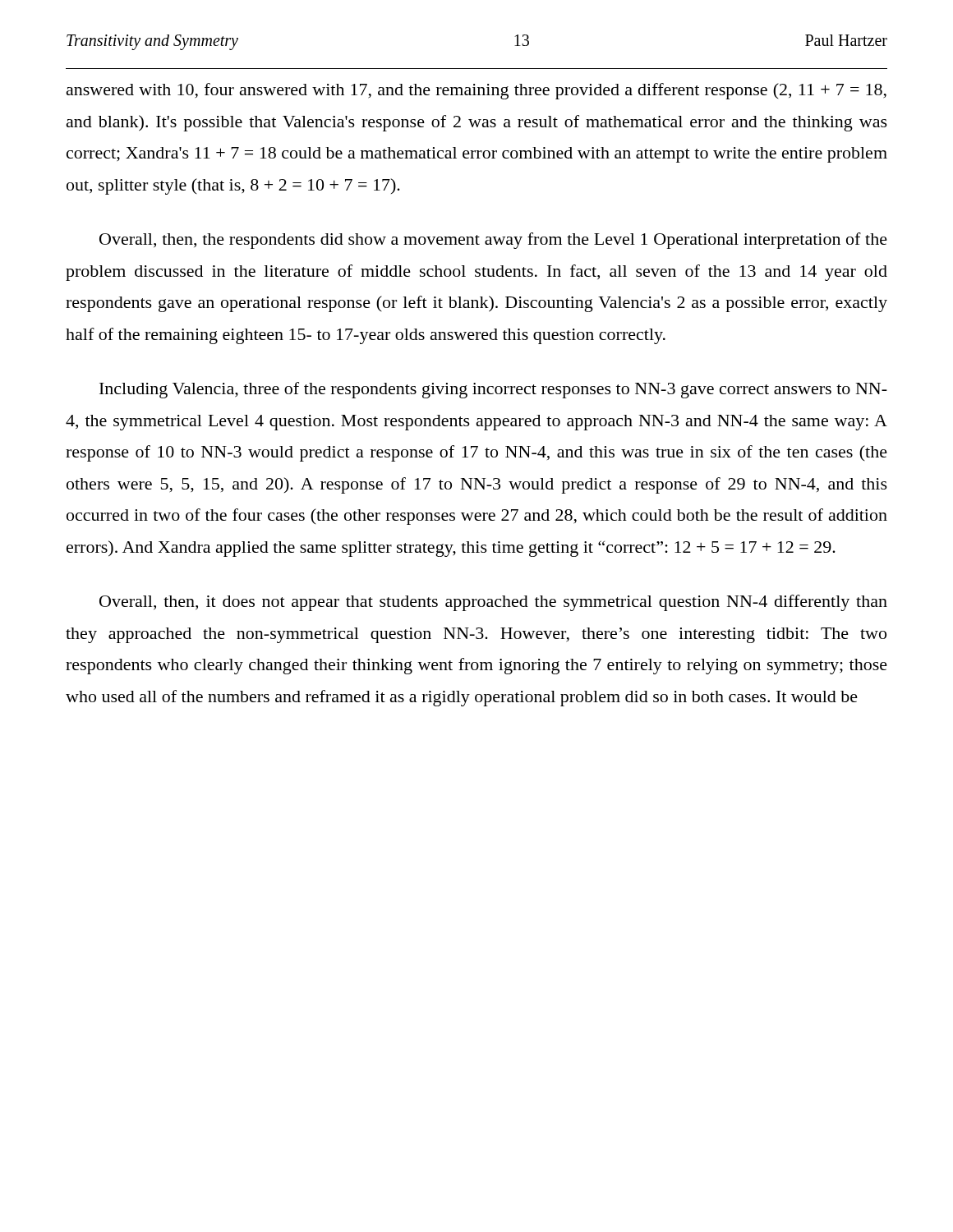The image size is (953, 1232).
Task: Click on the block starting "answered with 10, four"
Action: 476,137
